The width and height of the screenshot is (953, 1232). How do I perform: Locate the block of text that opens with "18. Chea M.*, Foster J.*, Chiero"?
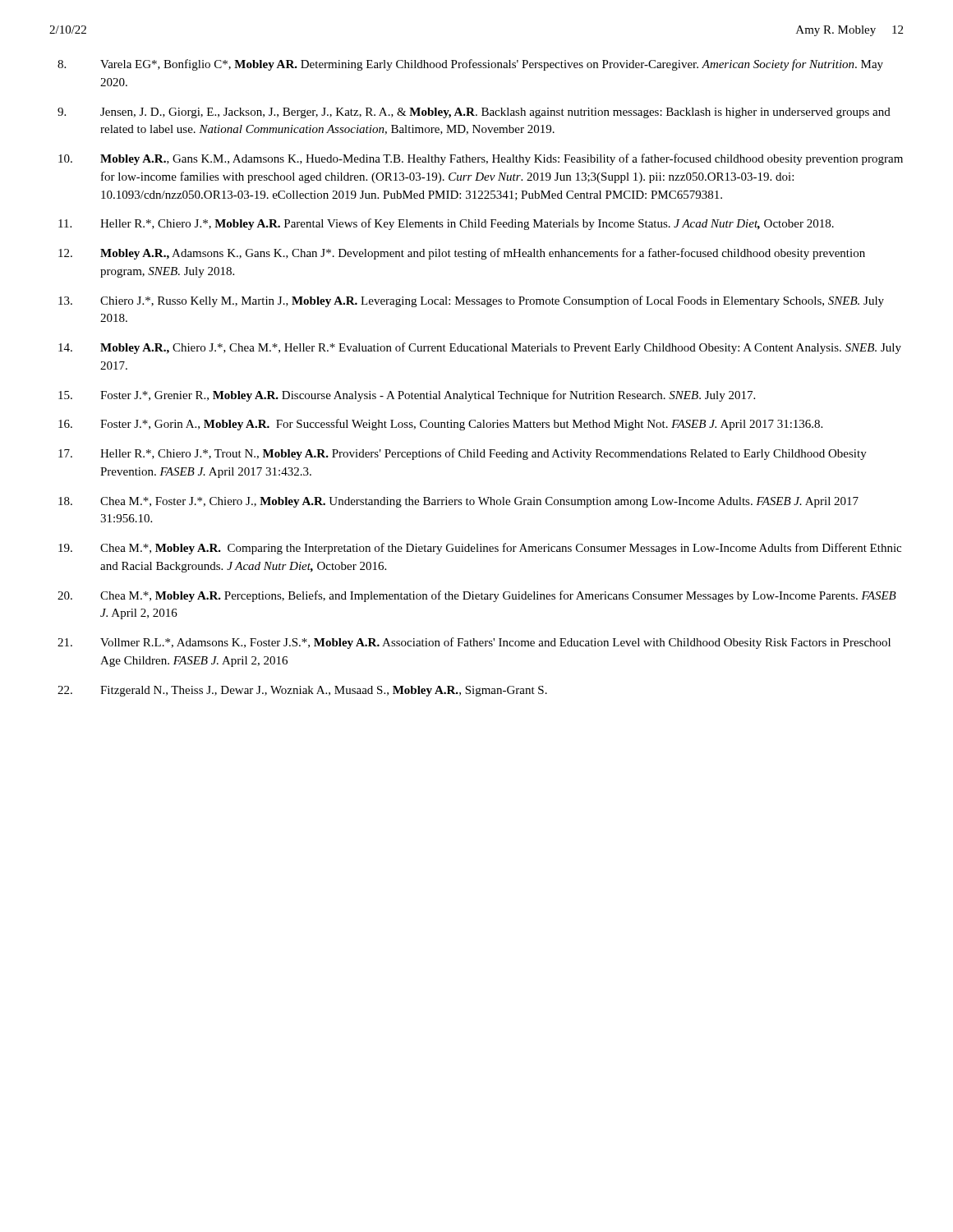(476, 510)
